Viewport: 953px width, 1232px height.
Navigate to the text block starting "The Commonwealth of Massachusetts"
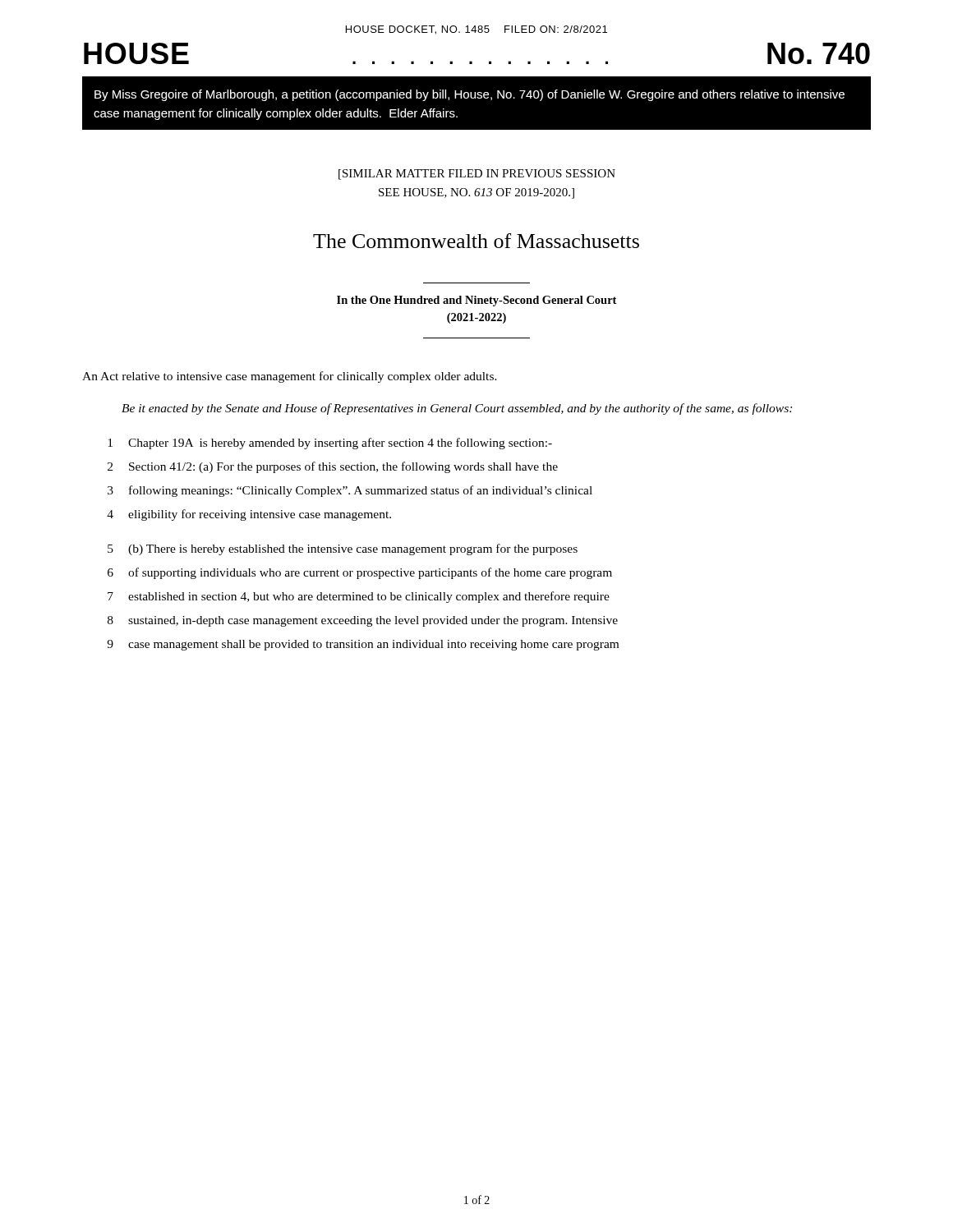[x=476, y=241]
